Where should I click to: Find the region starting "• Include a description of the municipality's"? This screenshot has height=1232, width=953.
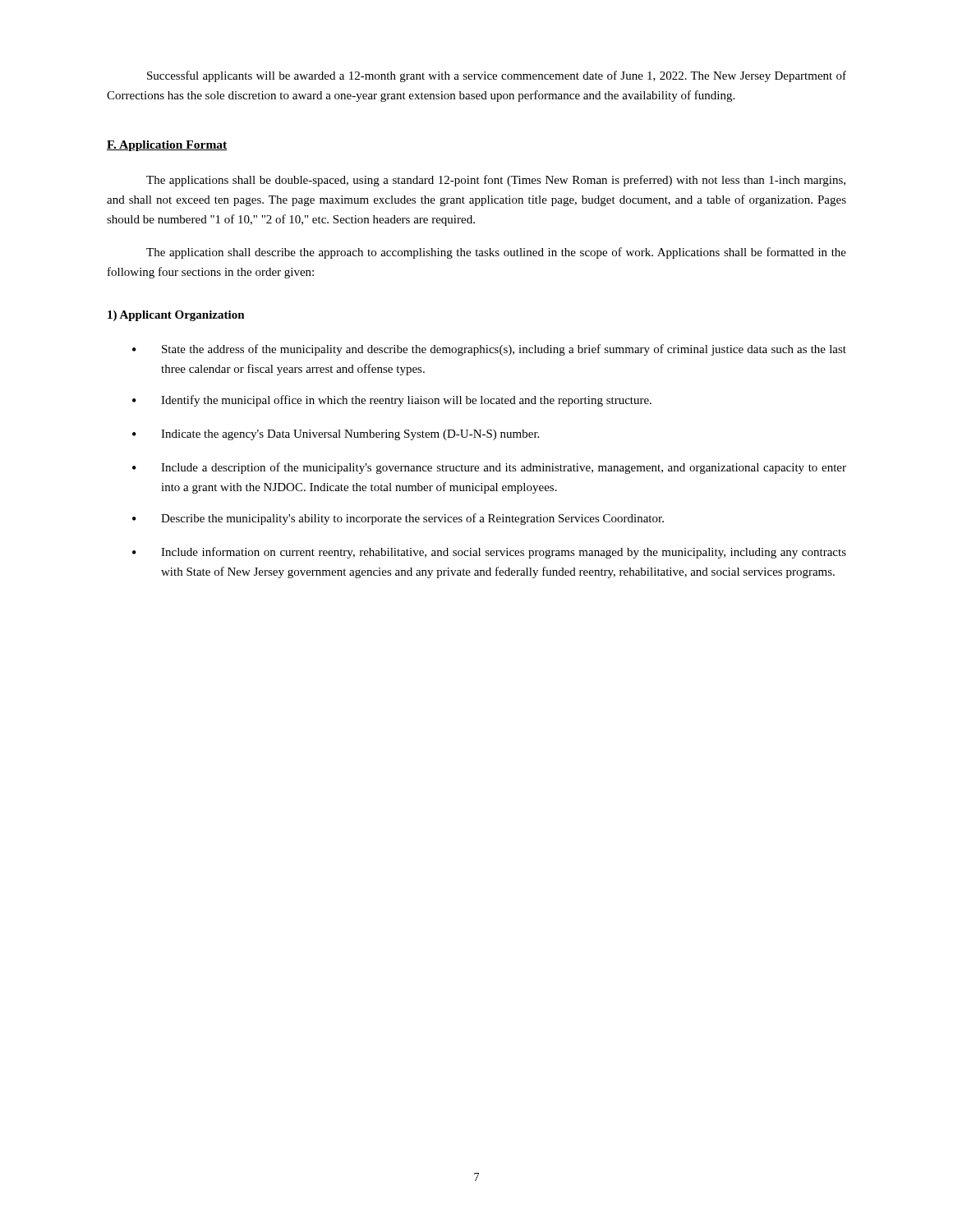coord(489,477)
